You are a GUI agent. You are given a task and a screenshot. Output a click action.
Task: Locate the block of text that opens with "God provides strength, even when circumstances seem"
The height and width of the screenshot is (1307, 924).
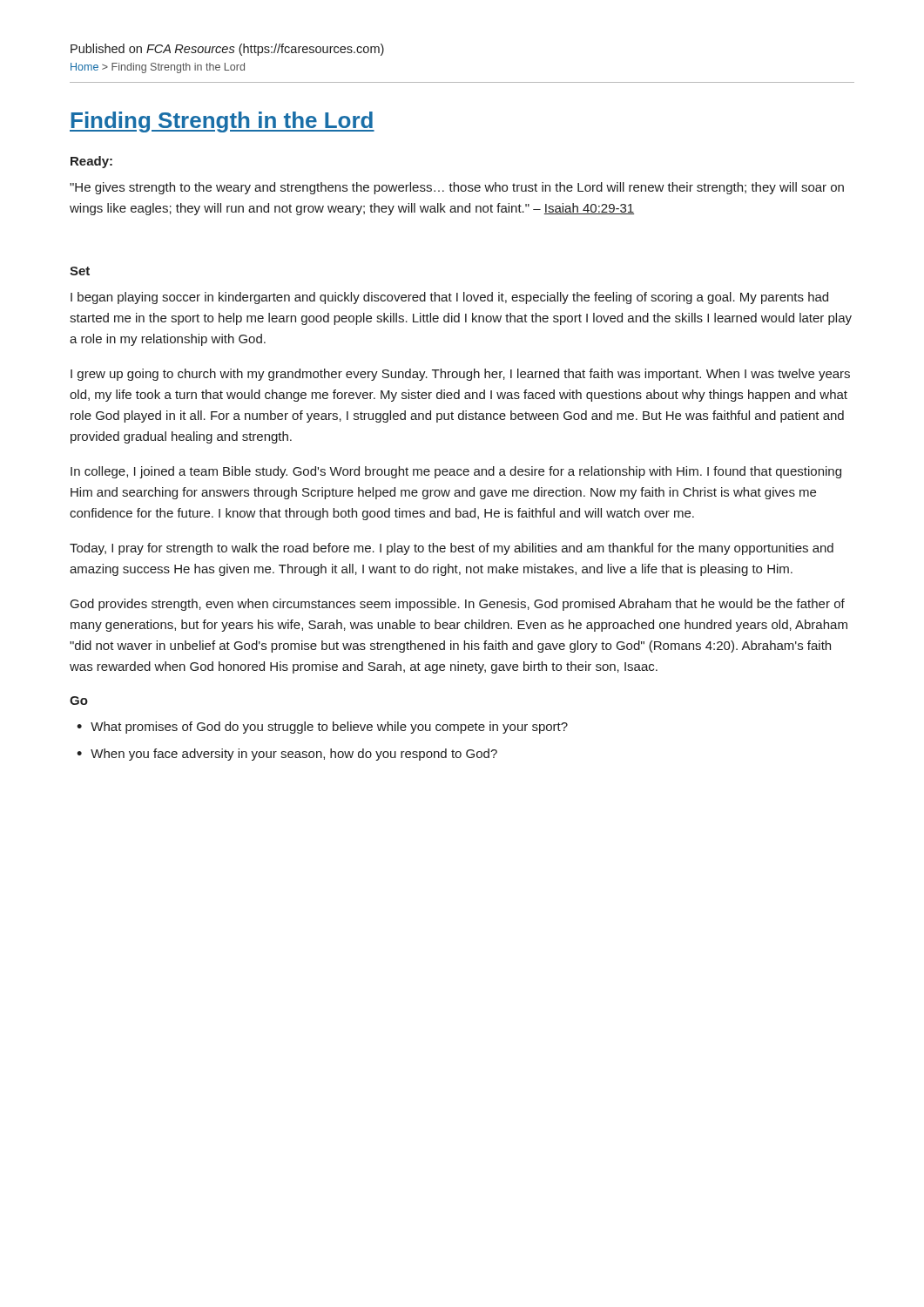point(459,635)
